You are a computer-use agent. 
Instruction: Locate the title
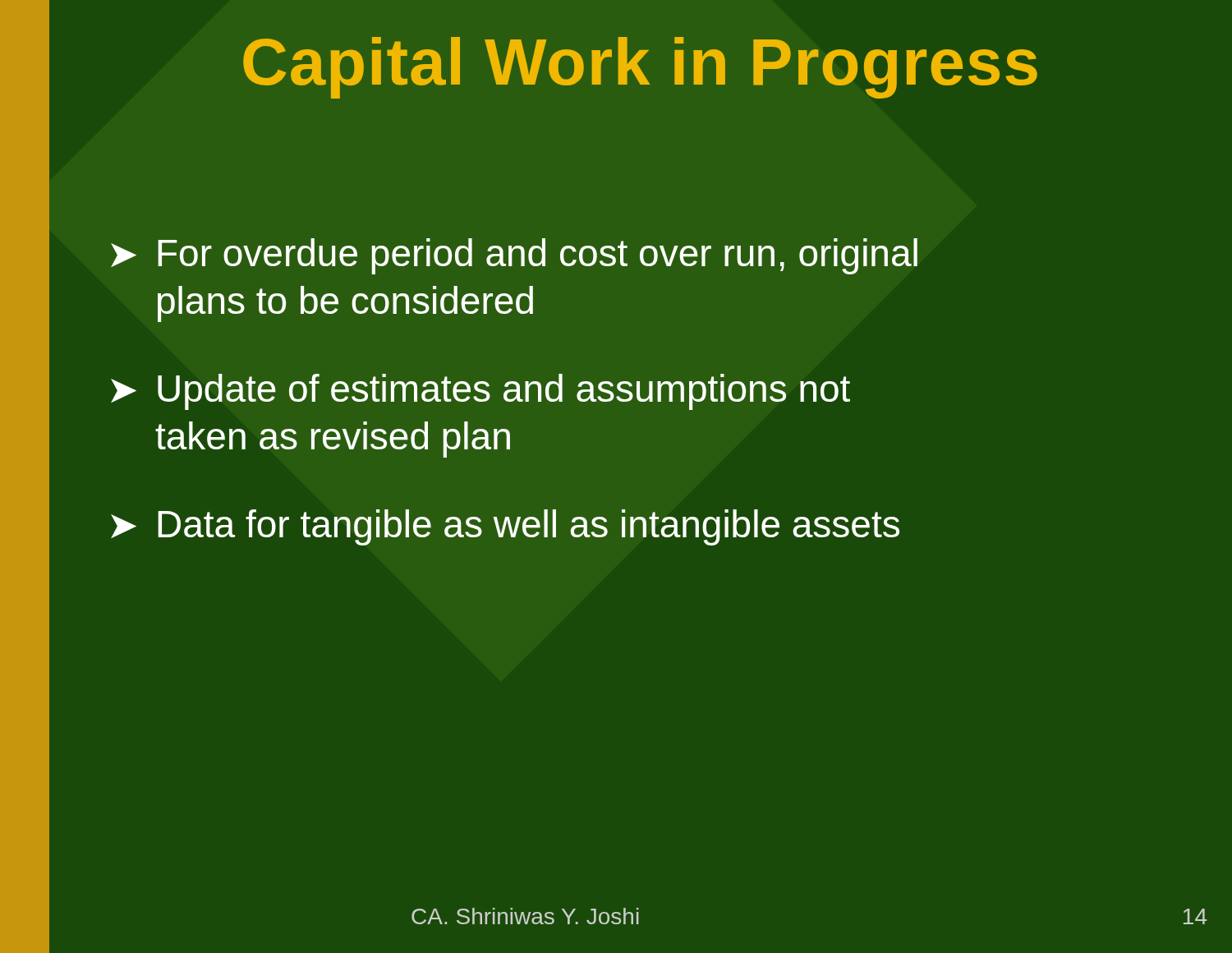(641, 62)
